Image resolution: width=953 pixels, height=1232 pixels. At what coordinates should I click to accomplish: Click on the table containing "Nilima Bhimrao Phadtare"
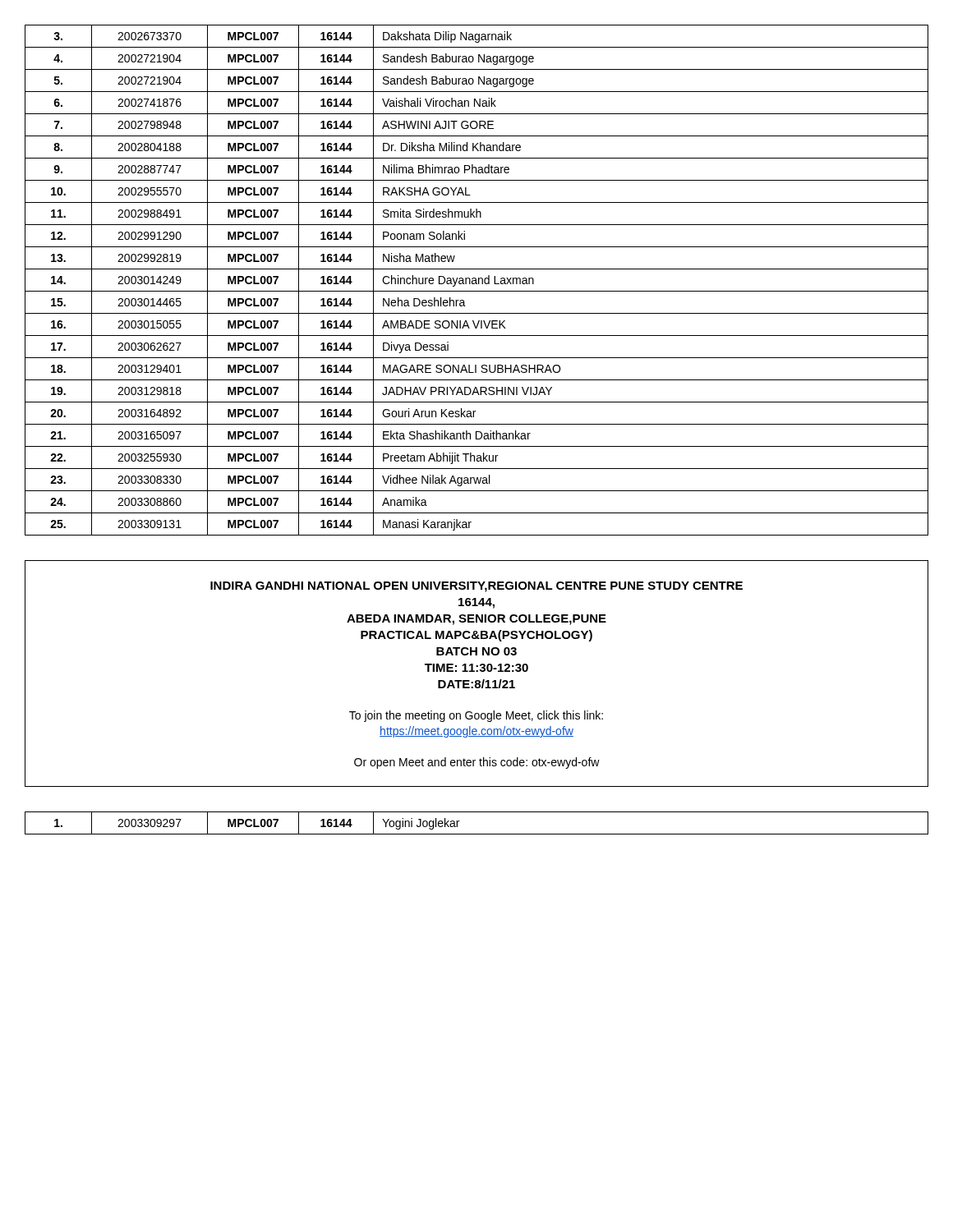tap(476, 280)
